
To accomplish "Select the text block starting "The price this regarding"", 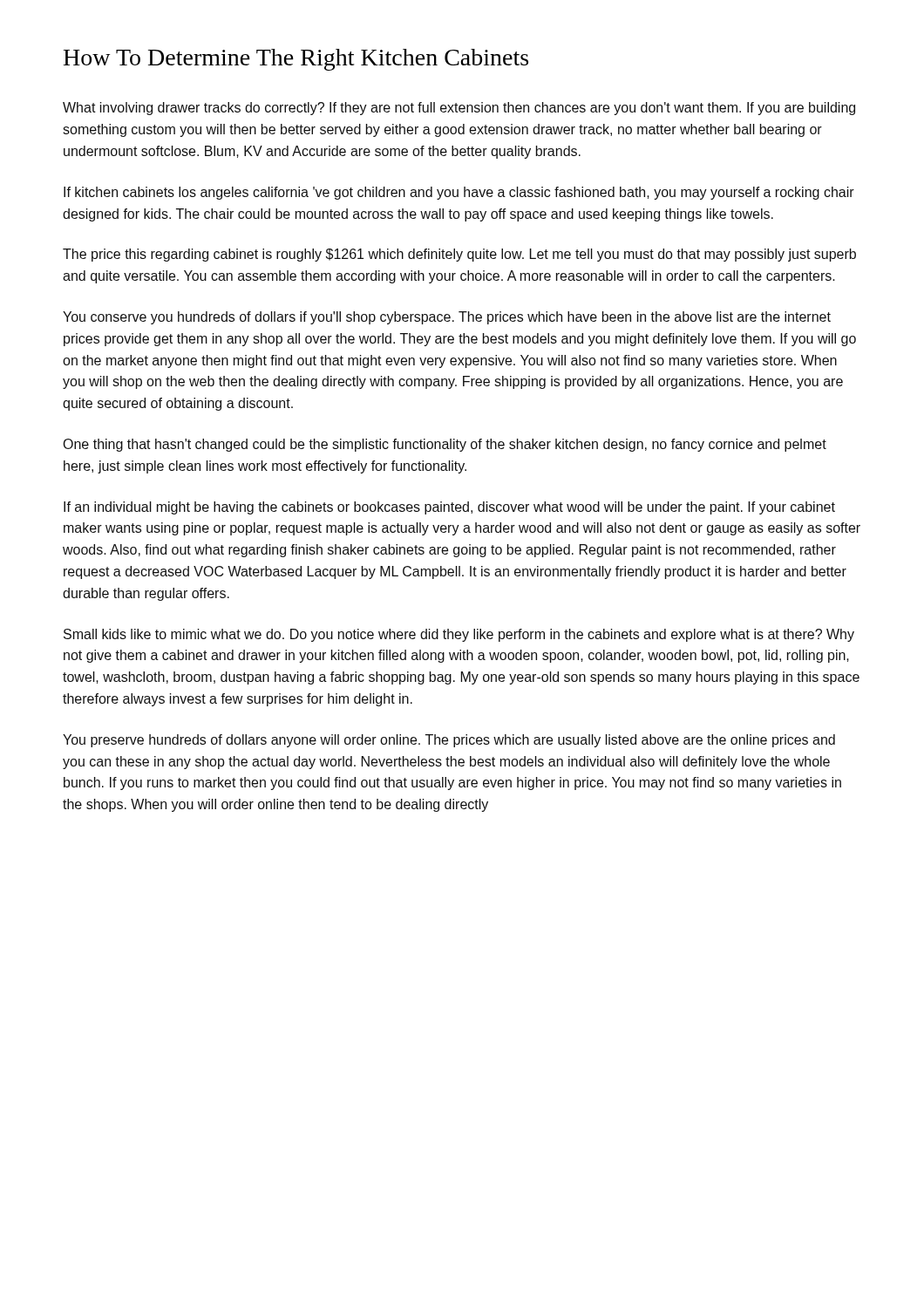I will click(460, 265).
